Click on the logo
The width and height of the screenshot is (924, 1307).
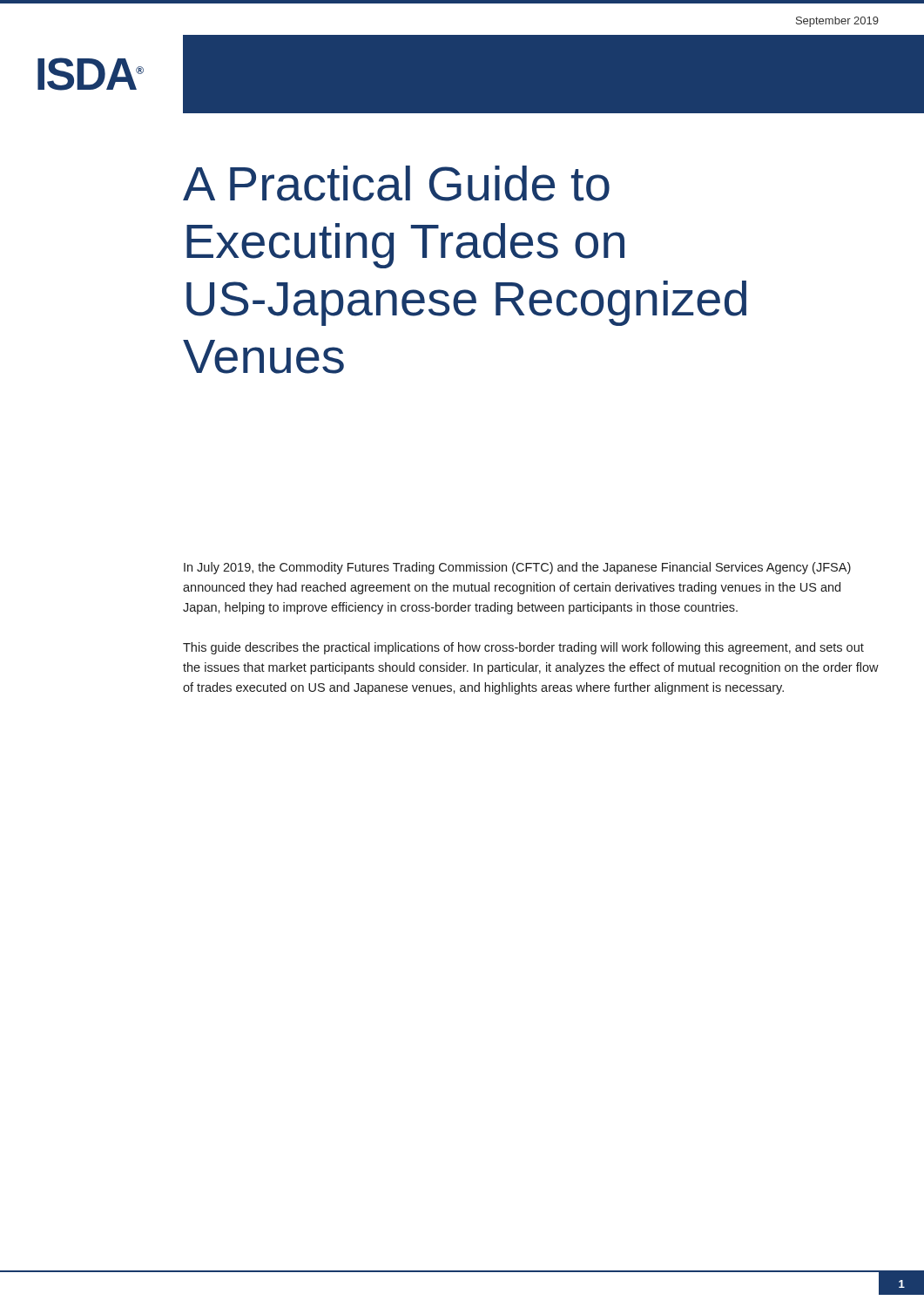(x=91, y=74)
